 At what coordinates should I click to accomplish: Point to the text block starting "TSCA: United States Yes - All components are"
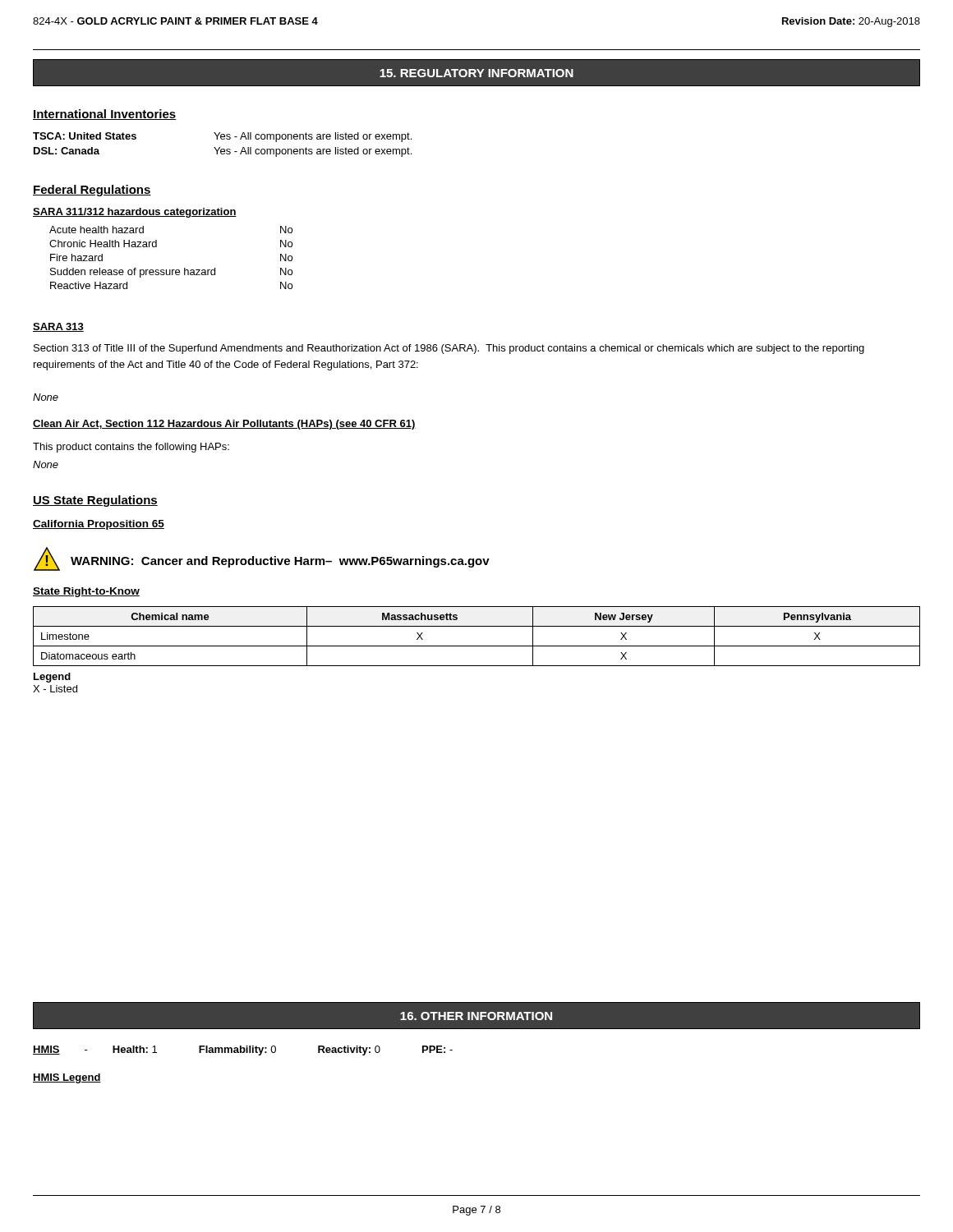click(222, 137)
